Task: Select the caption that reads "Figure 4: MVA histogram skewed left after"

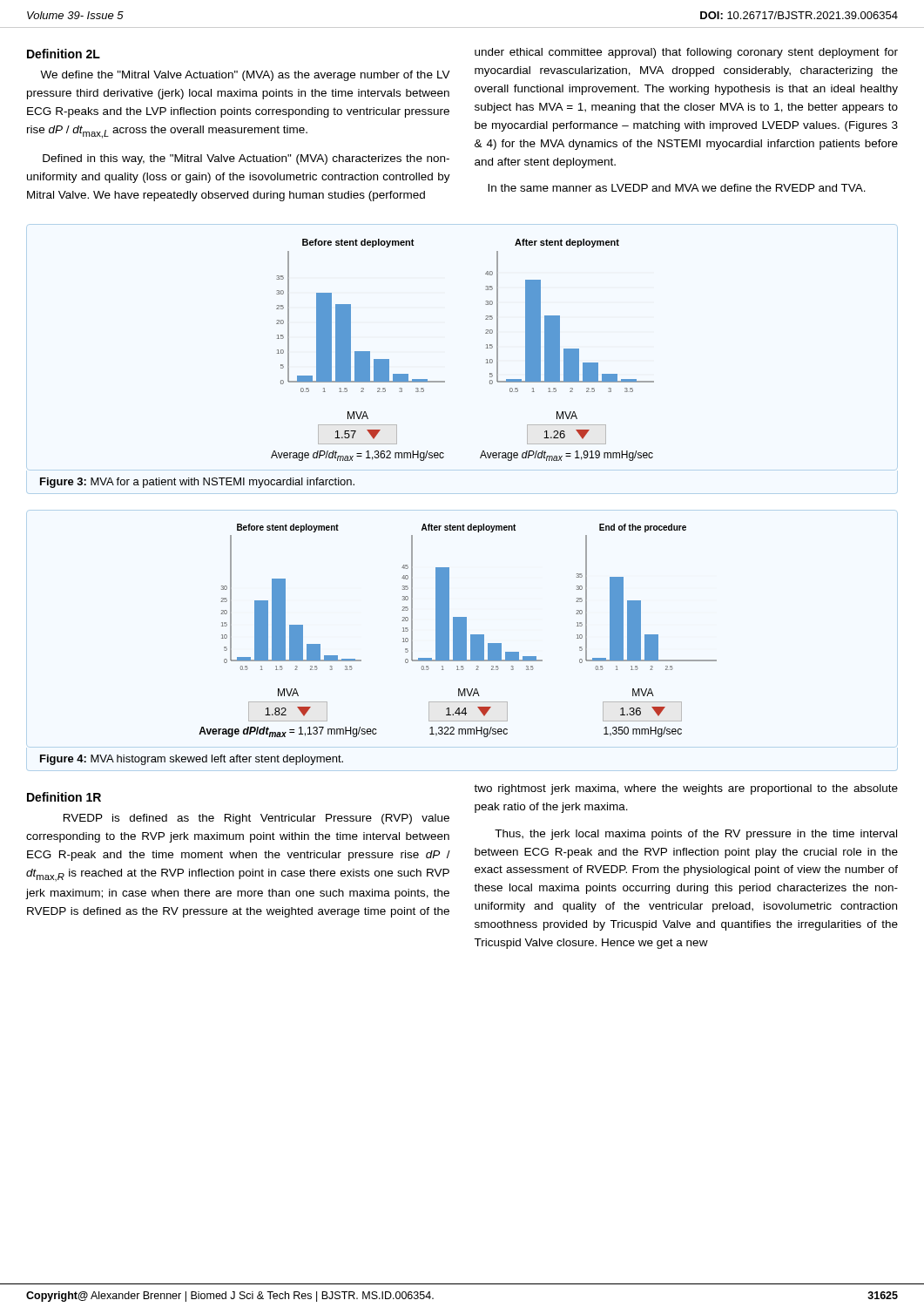Action: [x=192, y=758]
